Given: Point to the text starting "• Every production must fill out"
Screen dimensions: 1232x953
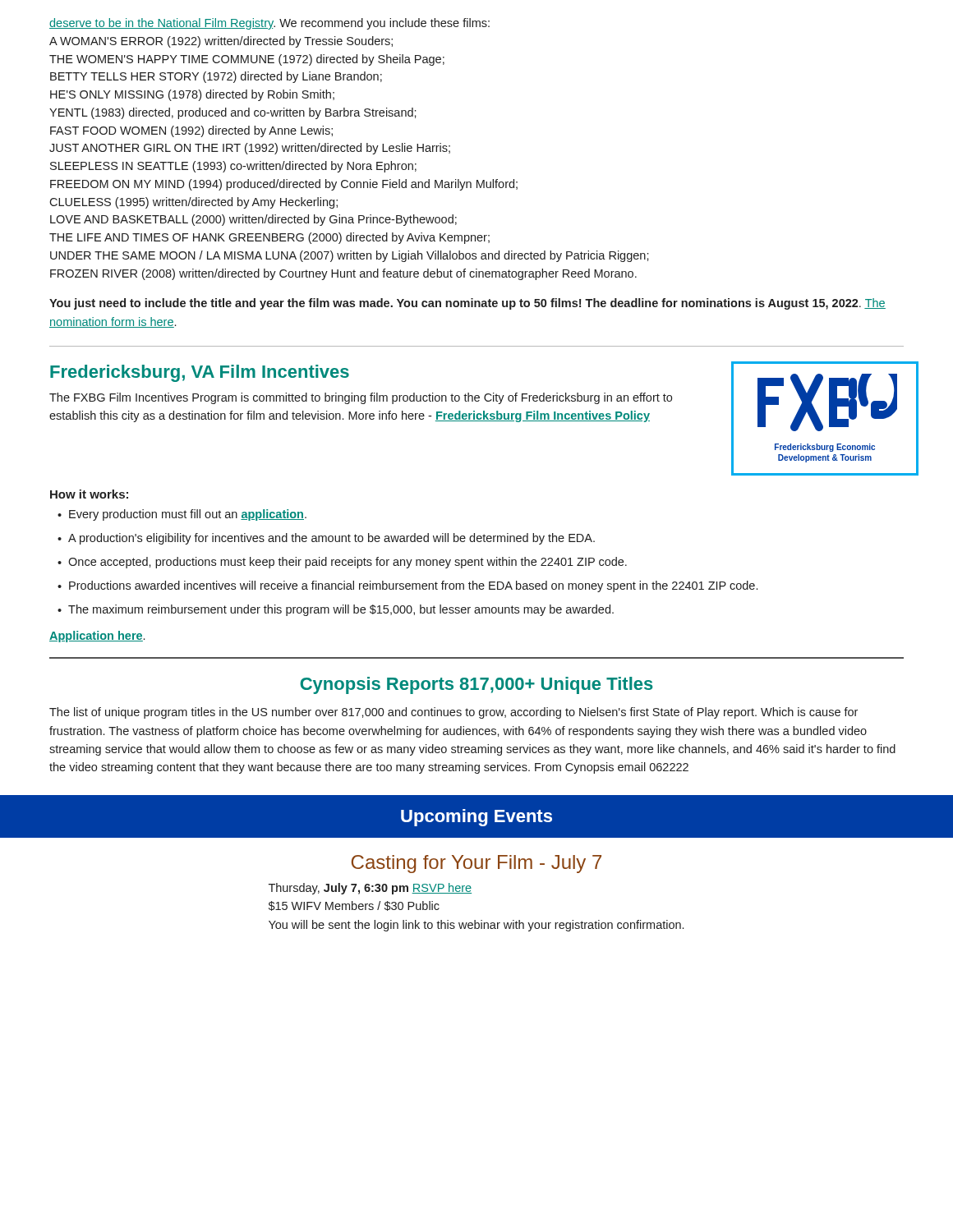Looking at the screenshot, I should click(x=182, y=515).
